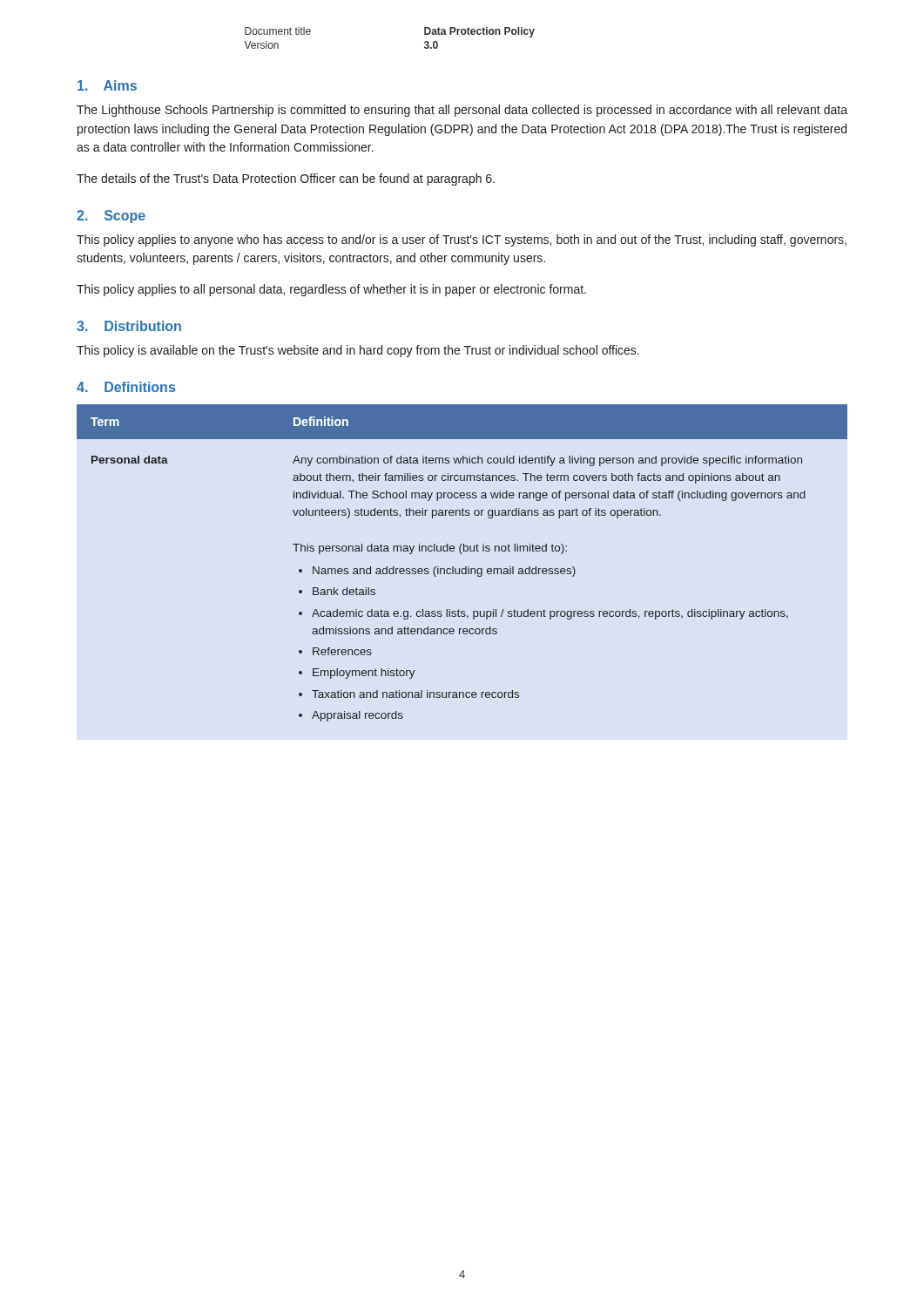Point to the block beginning "The details of the Trust's Data Protection Officer"
Image resolution: width=924 pixels, height=1307 pixels.
(x=286, y=179)
